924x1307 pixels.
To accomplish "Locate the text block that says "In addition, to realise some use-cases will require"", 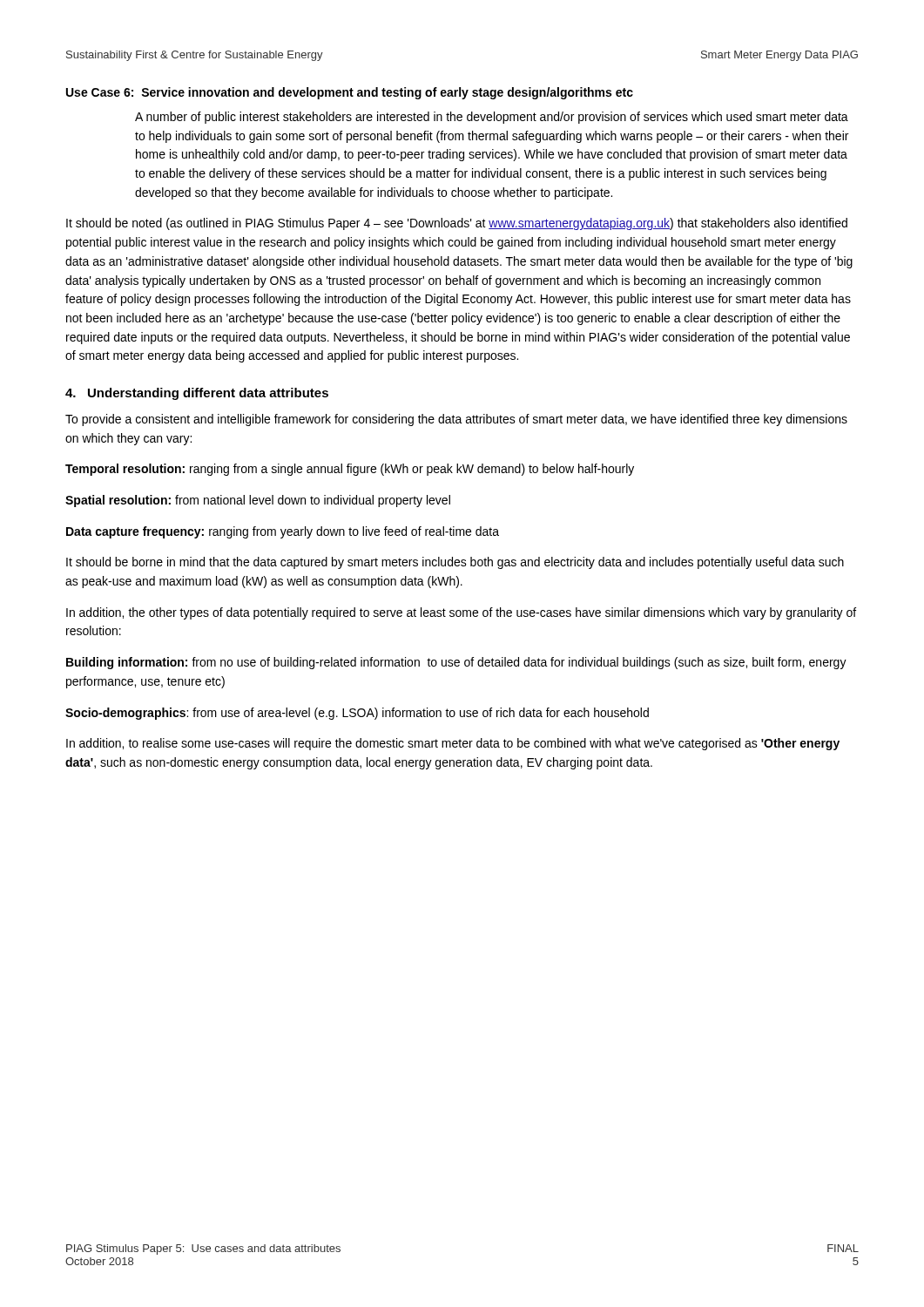I will coord(453,753).
